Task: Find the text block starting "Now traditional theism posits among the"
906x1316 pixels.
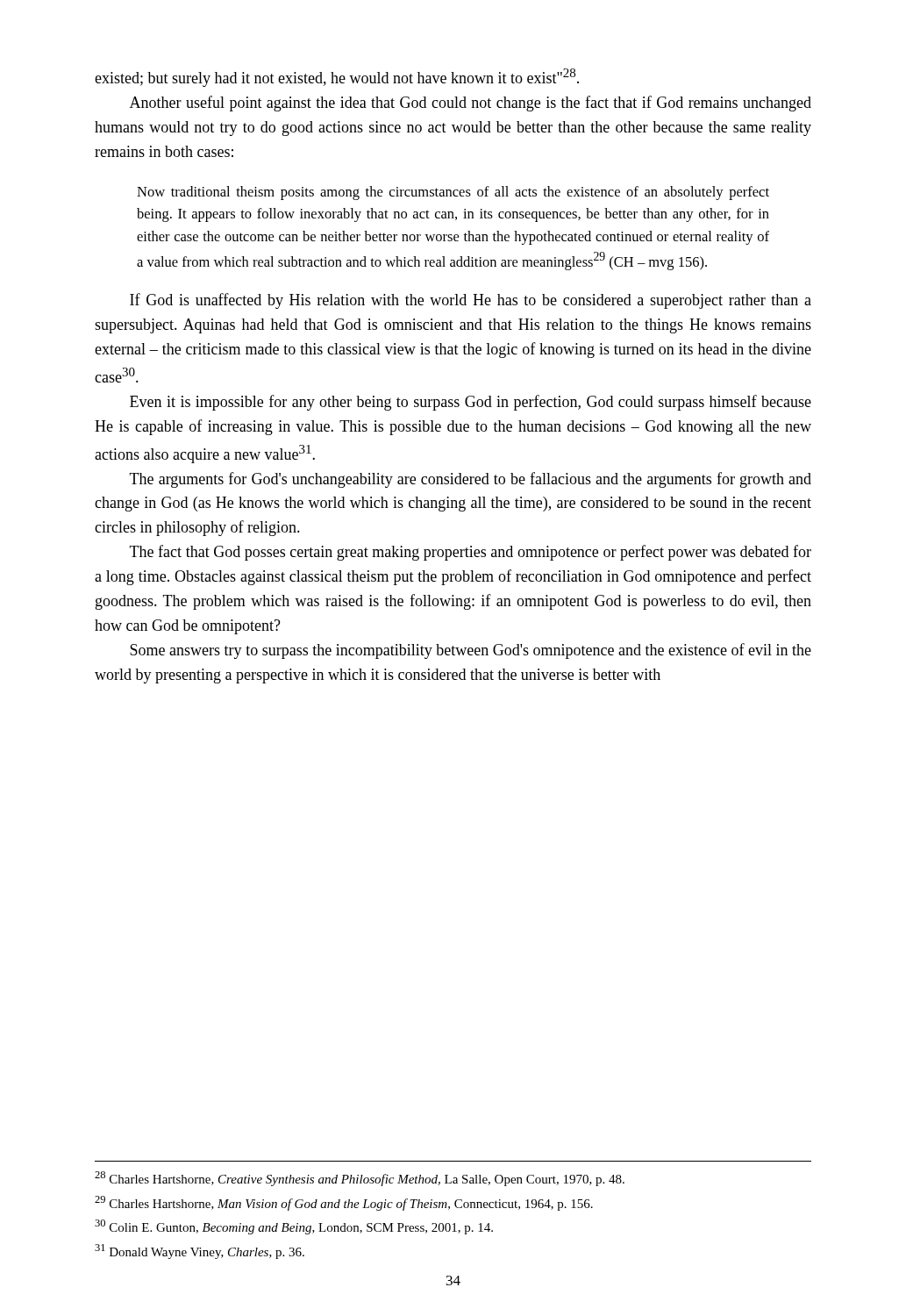Action: pos(453,227)
